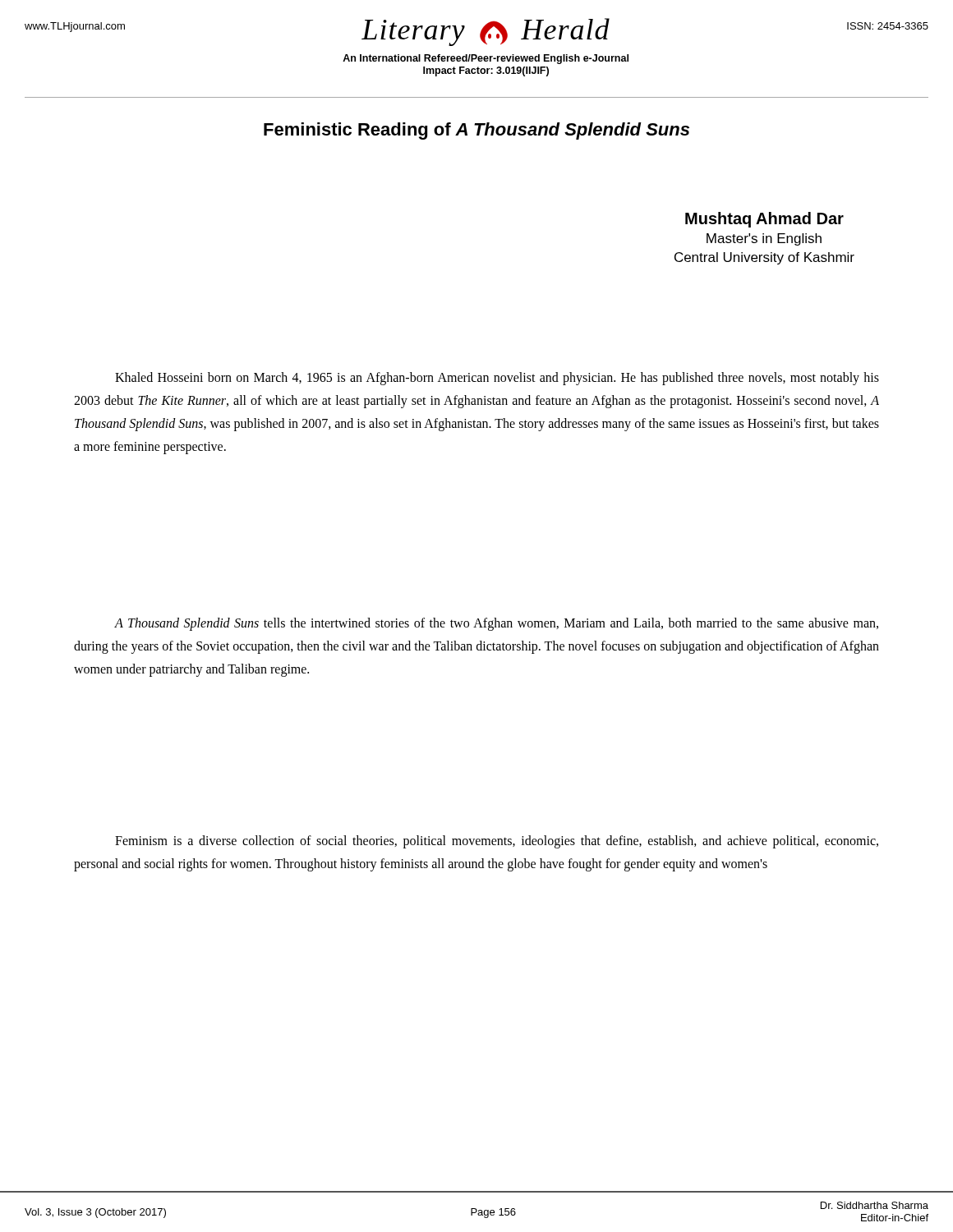Click on the region starting "Khaled Hosseini born"

pos(476,412)
